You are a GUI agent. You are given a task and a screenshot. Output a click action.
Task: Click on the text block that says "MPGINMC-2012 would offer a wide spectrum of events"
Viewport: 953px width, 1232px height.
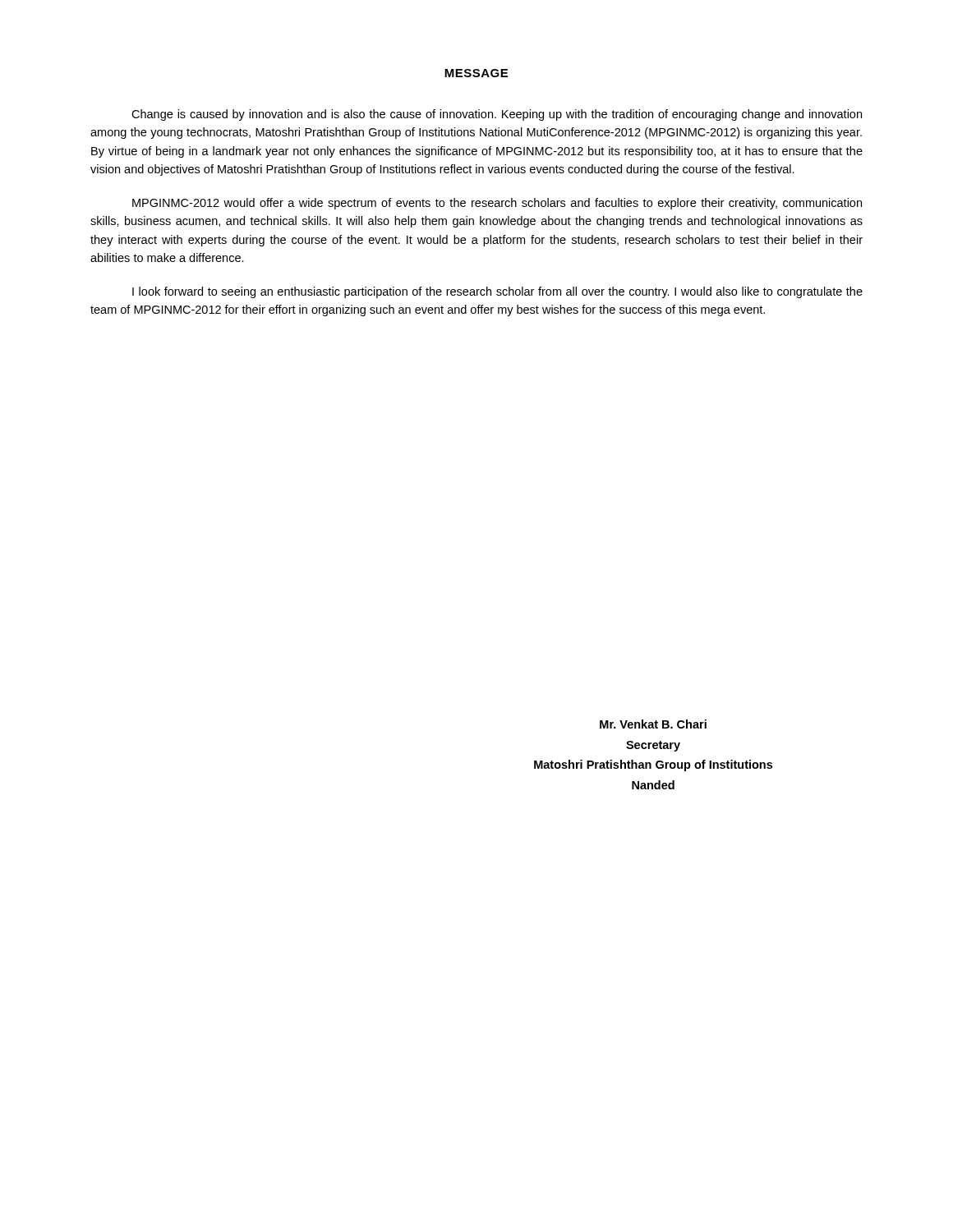(476, 230)
